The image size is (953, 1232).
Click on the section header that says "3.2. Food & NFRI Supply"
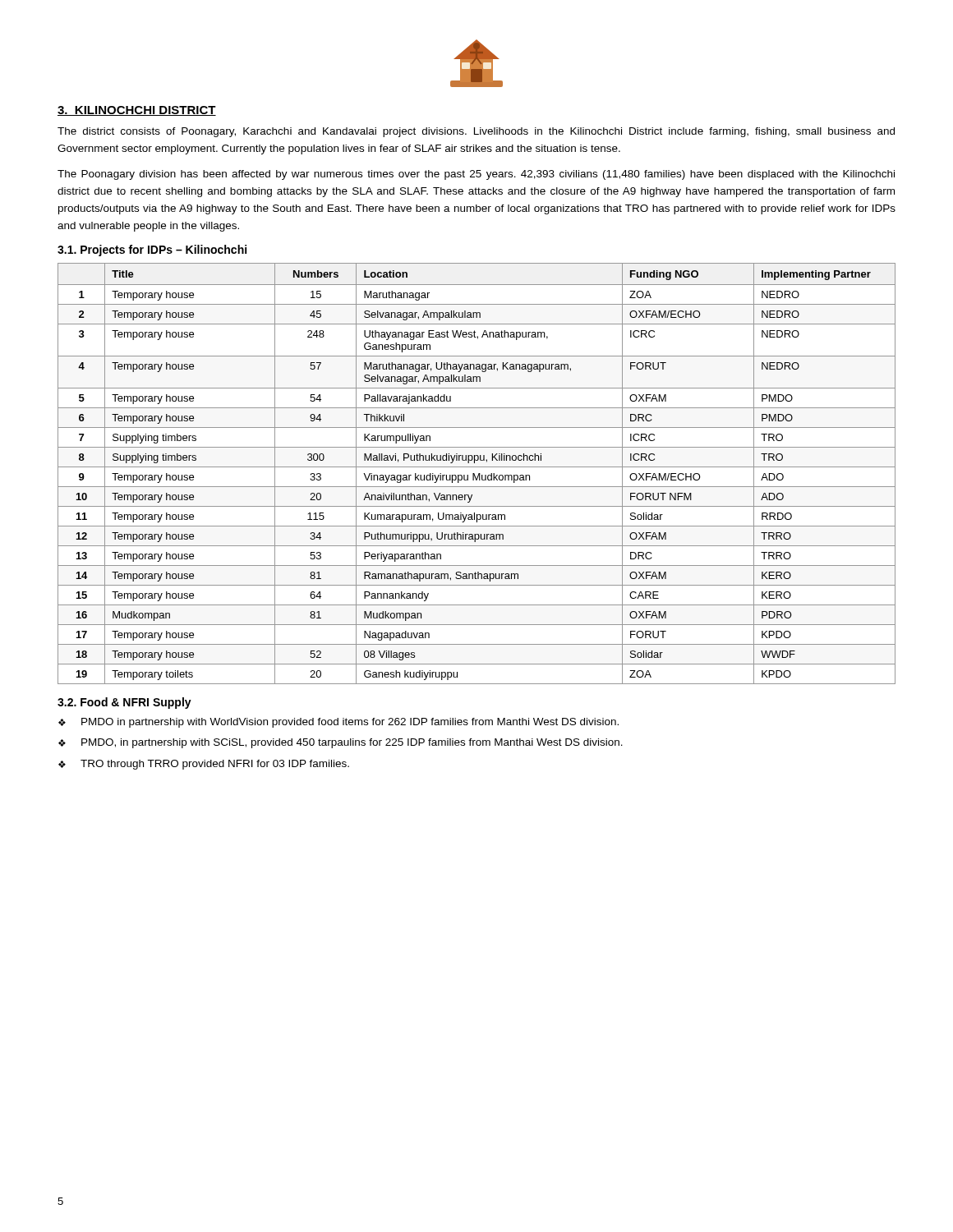pos(124,702)
